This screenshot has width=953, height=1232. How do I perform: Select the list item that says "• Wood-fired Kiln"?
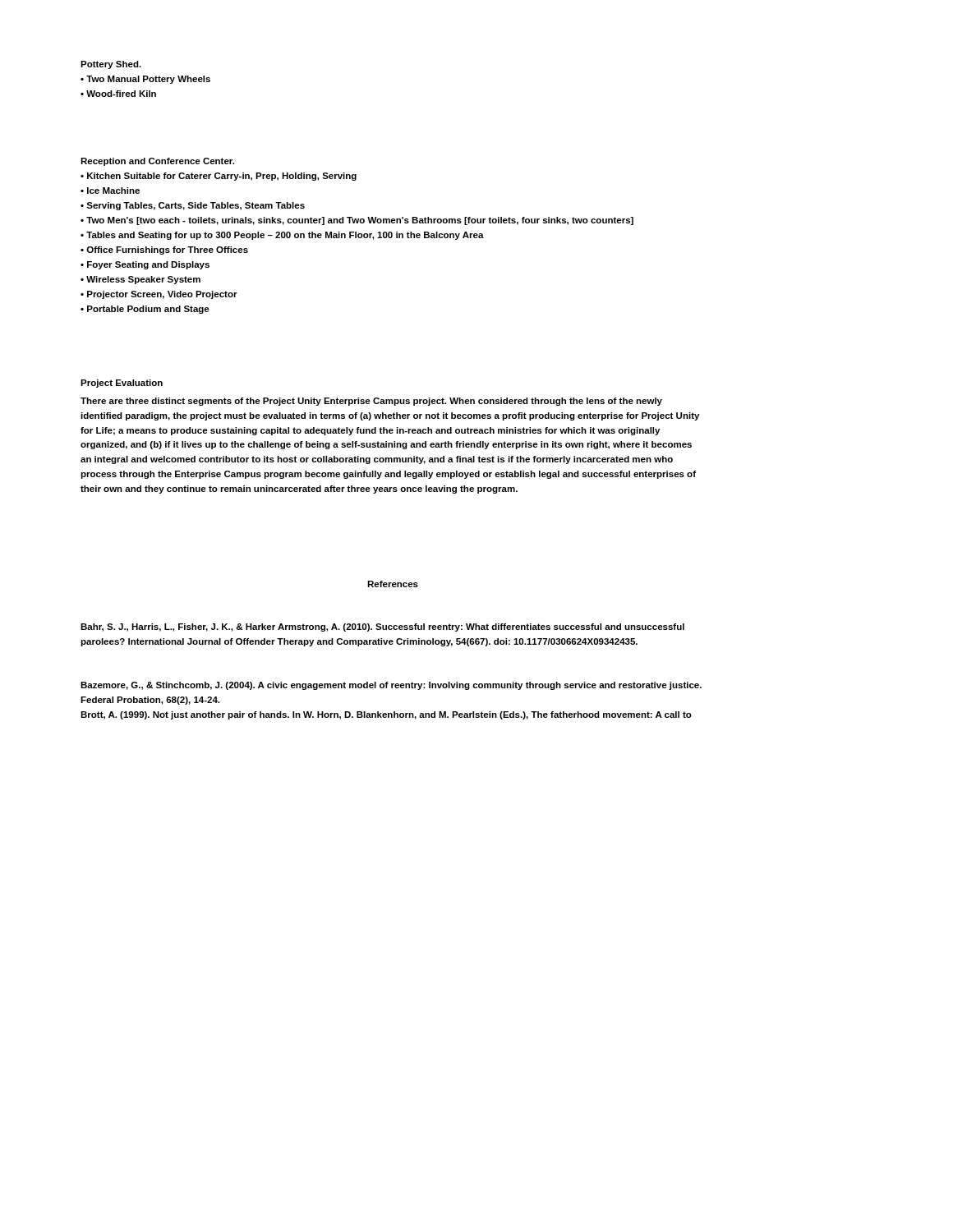119,94
